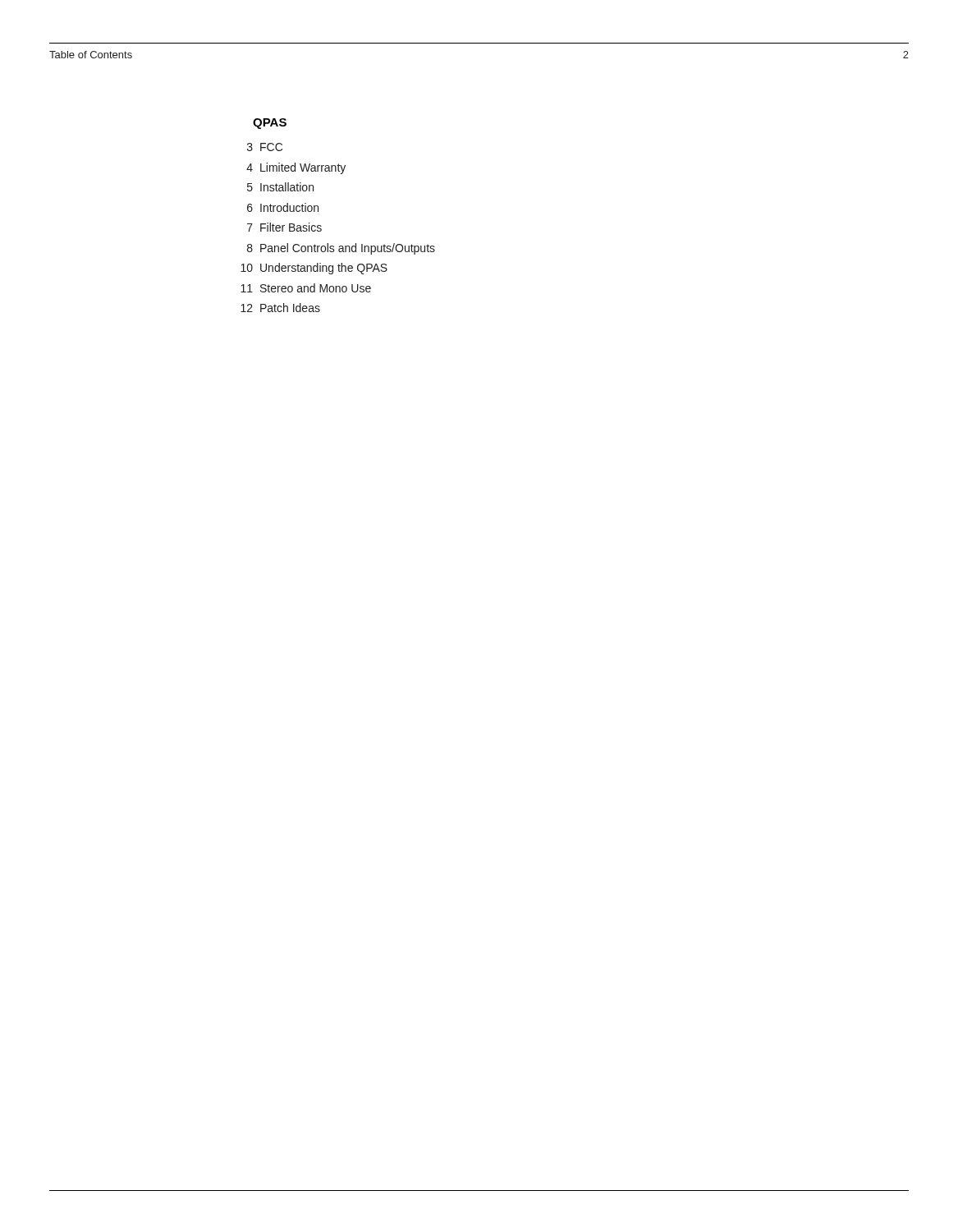Navigate to the text starting "4 Limited Warranty"
Viewport: 958px width, 1232px height.
click(288, 167)
